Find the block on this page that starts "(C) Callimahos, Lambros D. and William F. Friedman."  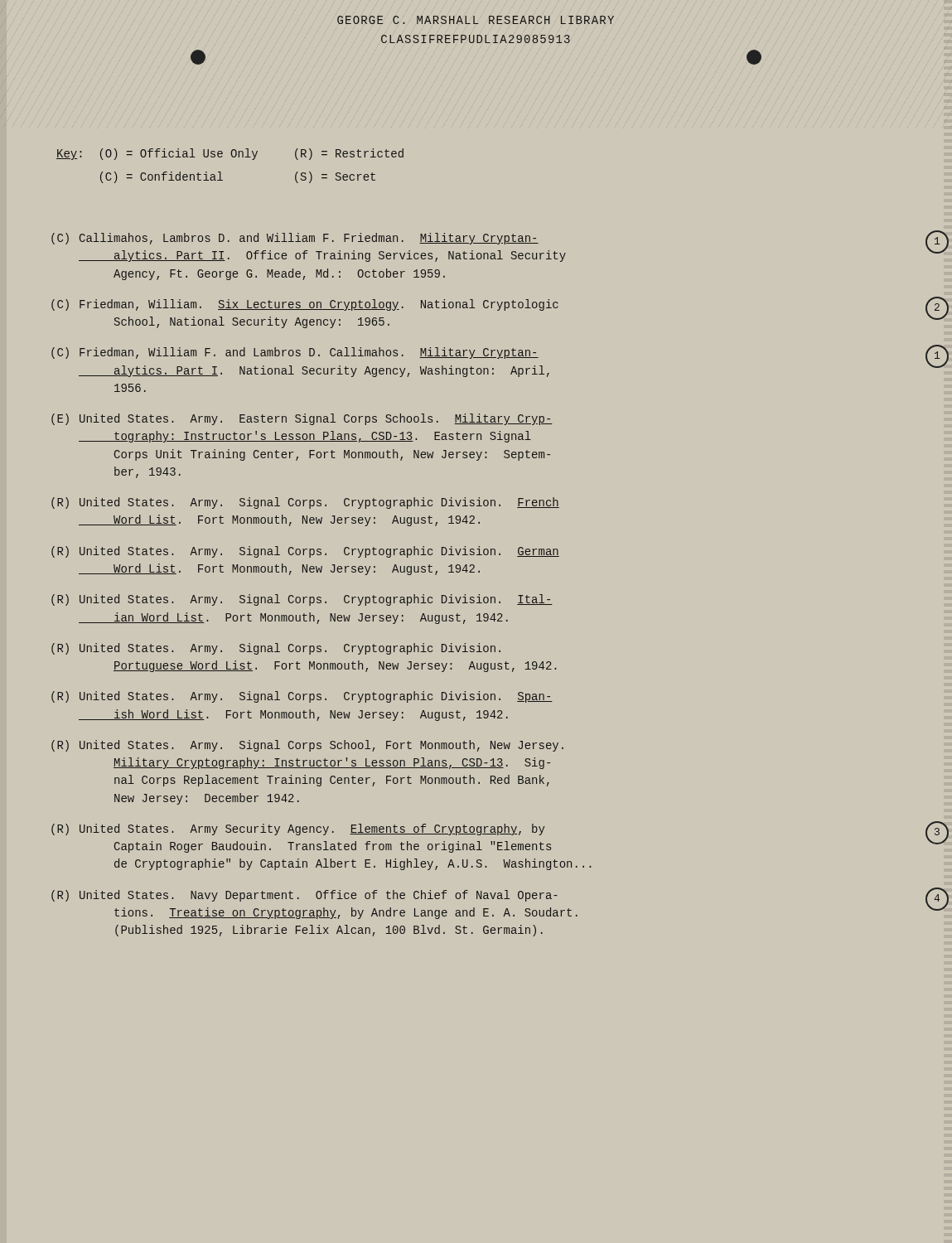[481, 257]
